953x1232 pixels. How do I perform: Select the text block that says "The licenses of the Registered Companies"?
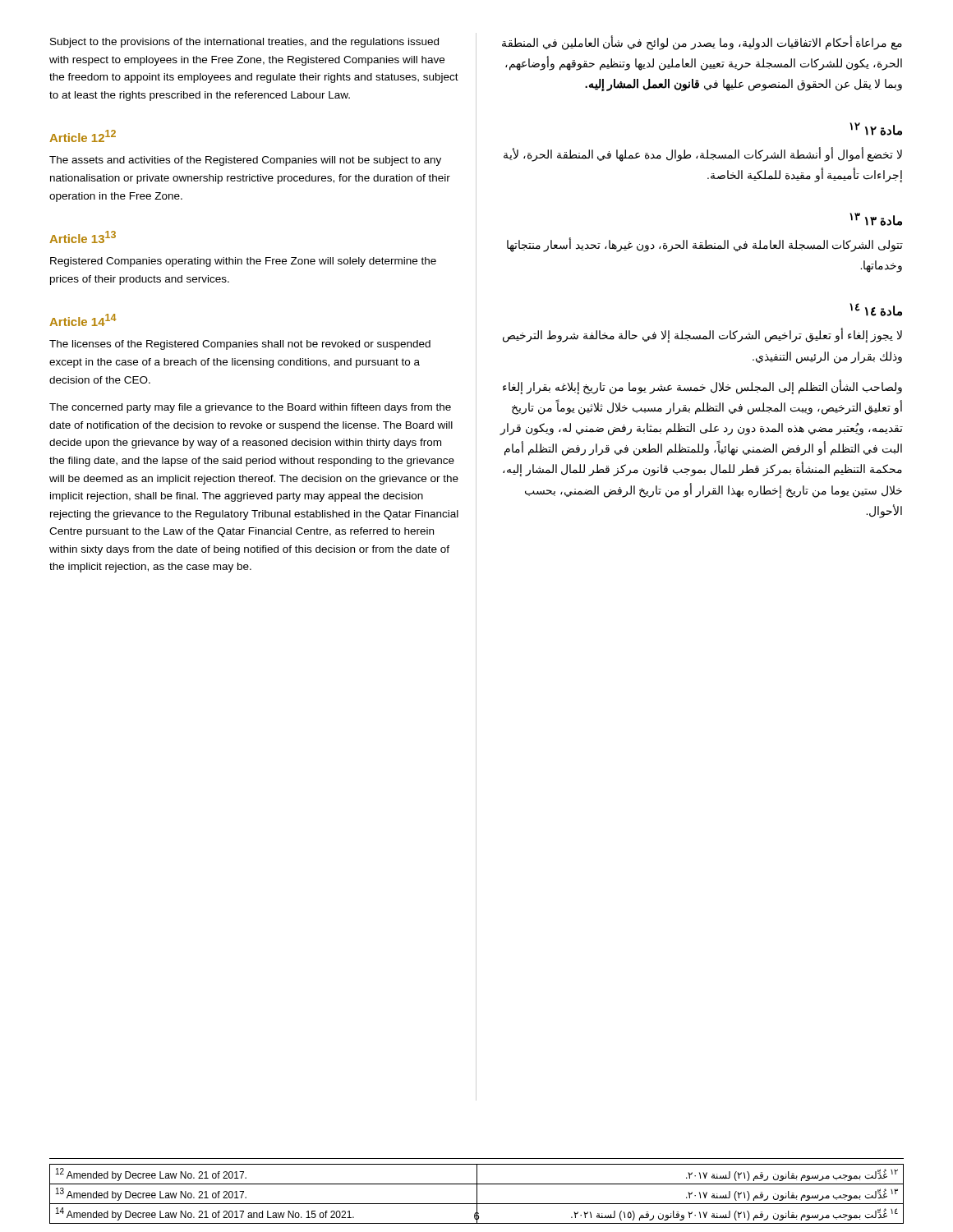(x=240, y=362)
